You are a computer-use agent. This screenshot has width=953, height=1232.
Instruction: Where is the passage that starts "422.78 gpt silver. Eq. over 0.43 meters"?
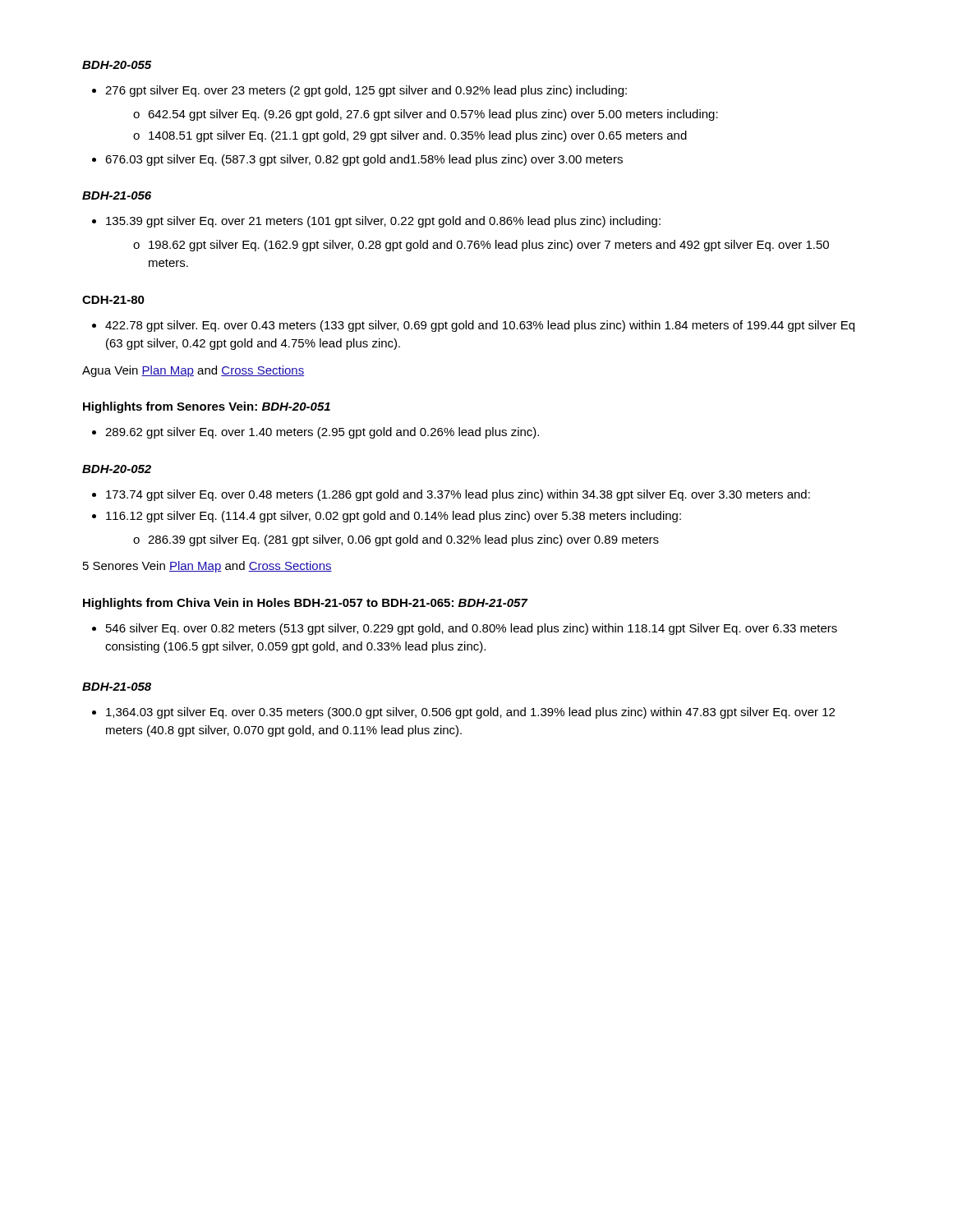[480, 334]
